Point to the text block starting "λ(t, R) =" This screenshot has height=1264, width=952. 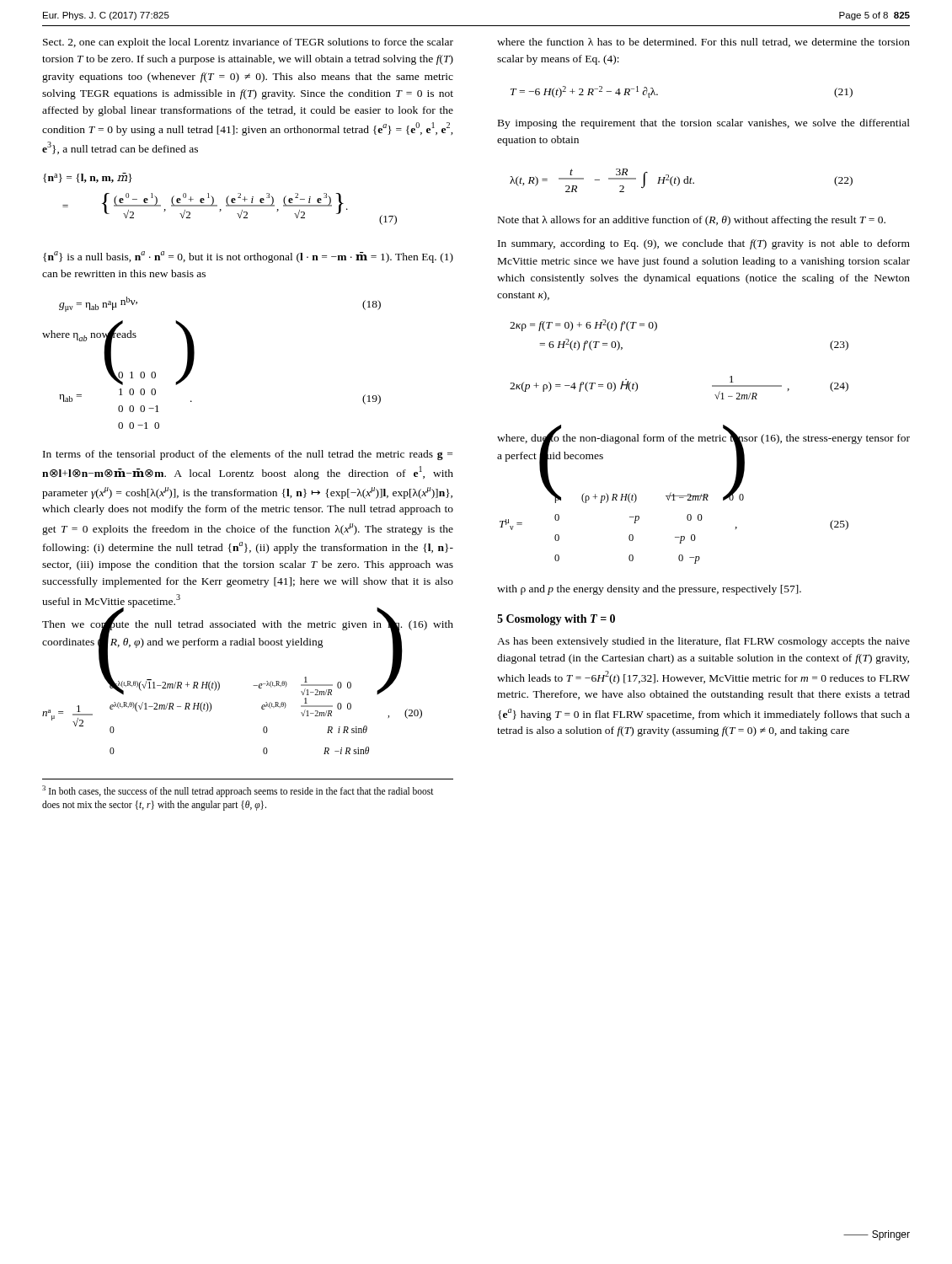point(699,180)
